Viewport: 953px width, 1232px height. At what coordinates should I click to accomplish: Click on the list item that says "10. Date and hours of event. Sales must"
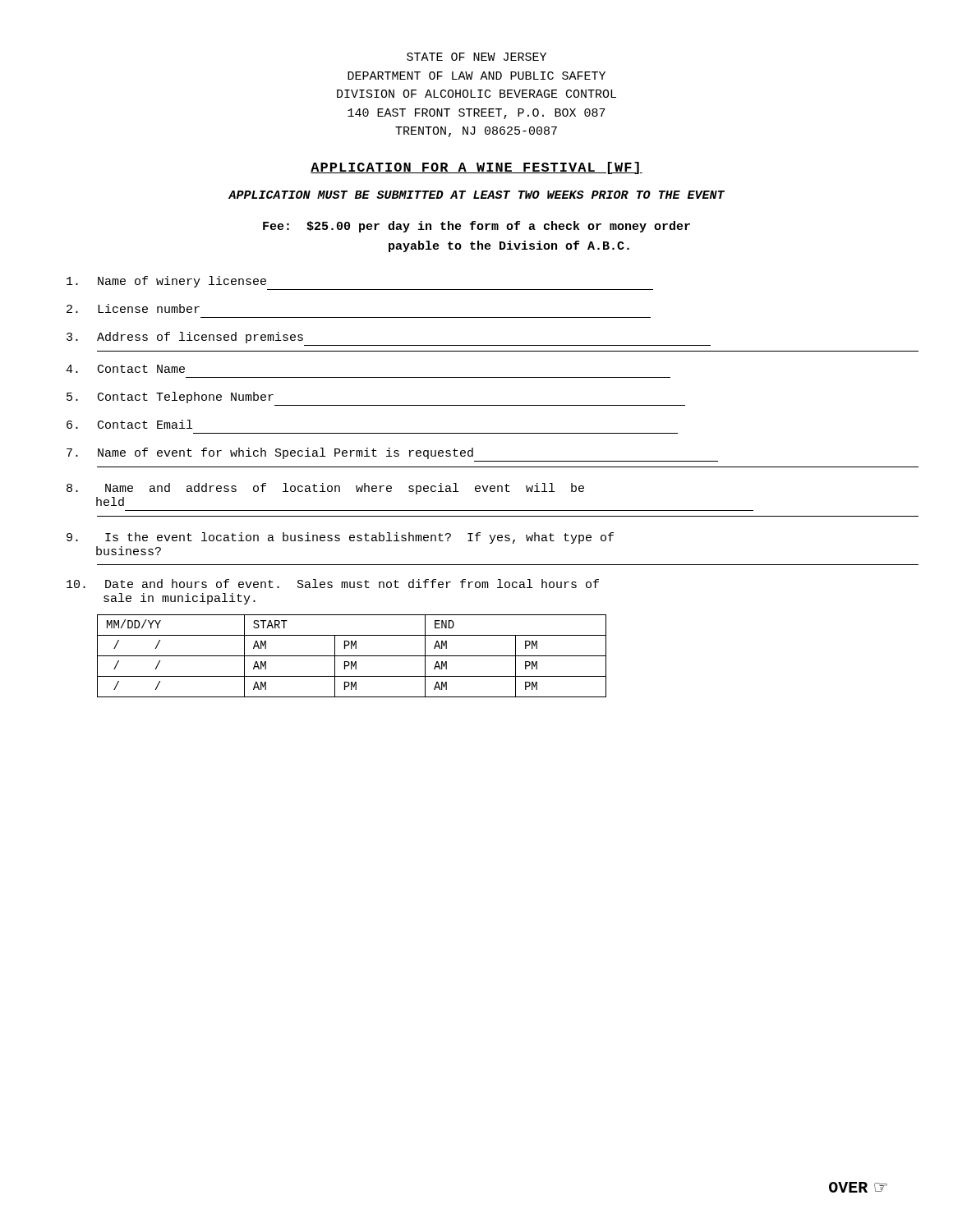click(x=333, y=592)
